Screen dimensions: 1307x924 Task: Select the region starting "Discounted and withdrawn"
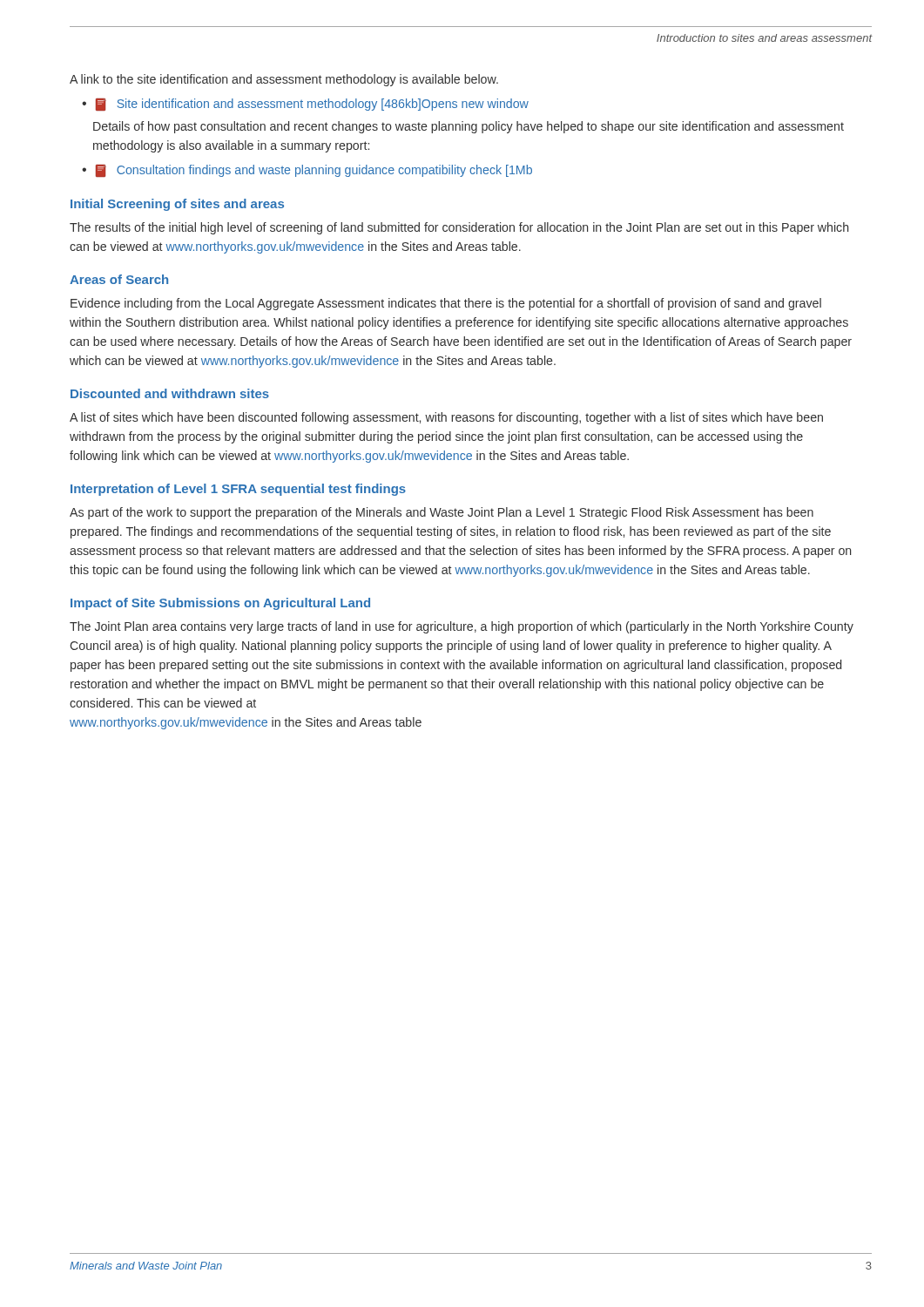point(169,393)
